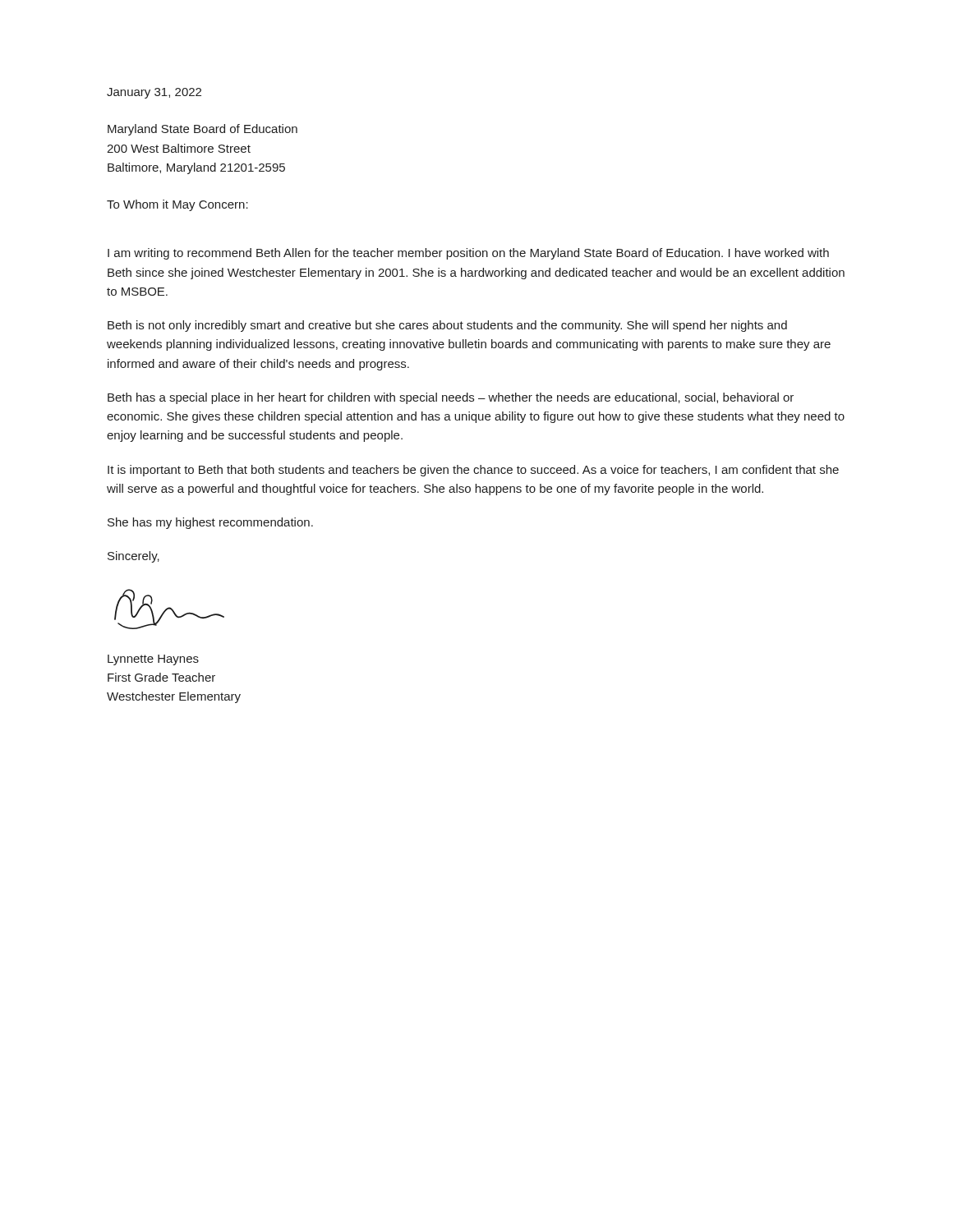Locate the passage starting "Maryland State Board of Education 200"
Image resolution: width=953 pixels, height=1232 pixels.
202,148
